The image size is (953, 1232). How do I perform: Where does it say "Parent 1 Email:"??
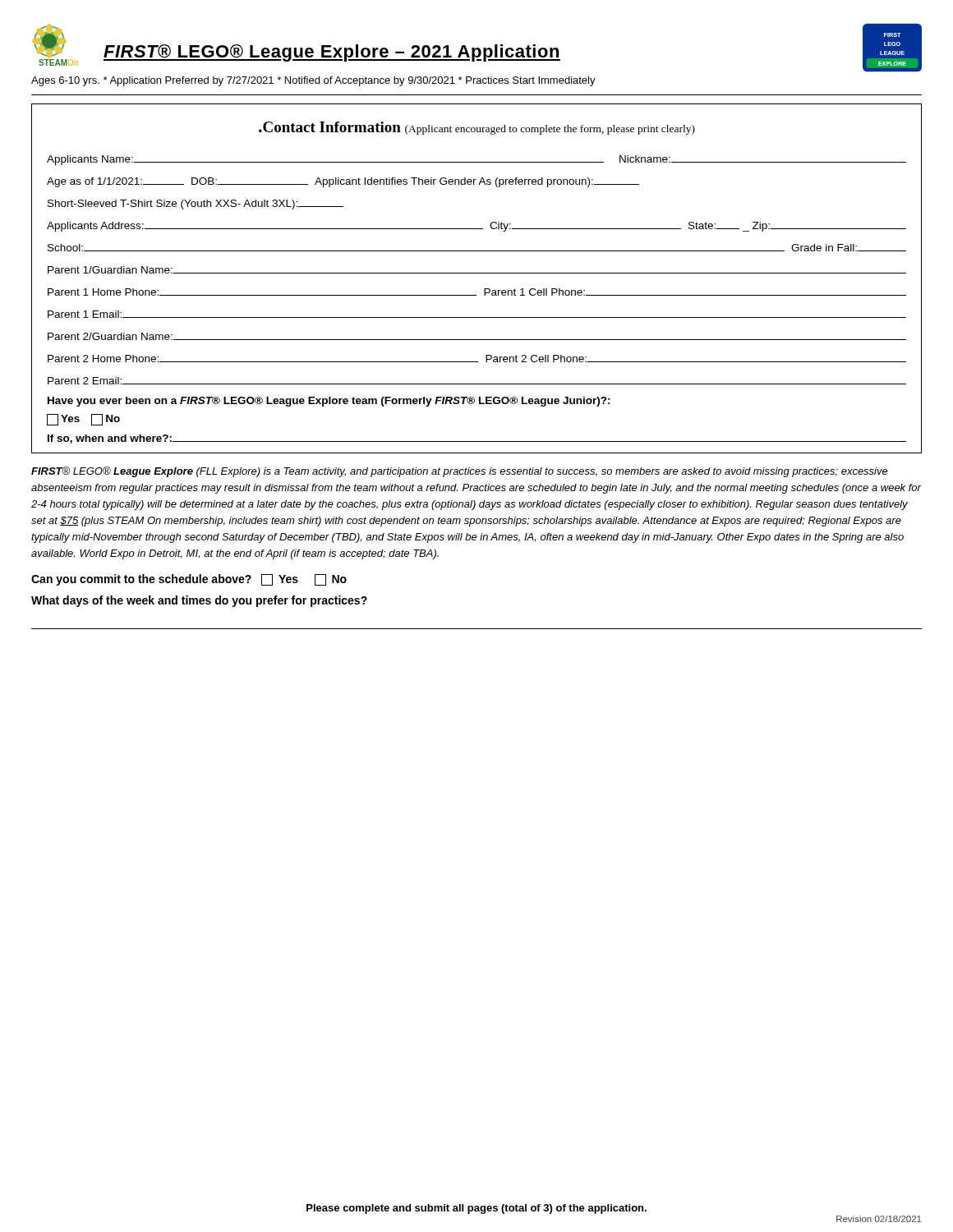[476, 312]
